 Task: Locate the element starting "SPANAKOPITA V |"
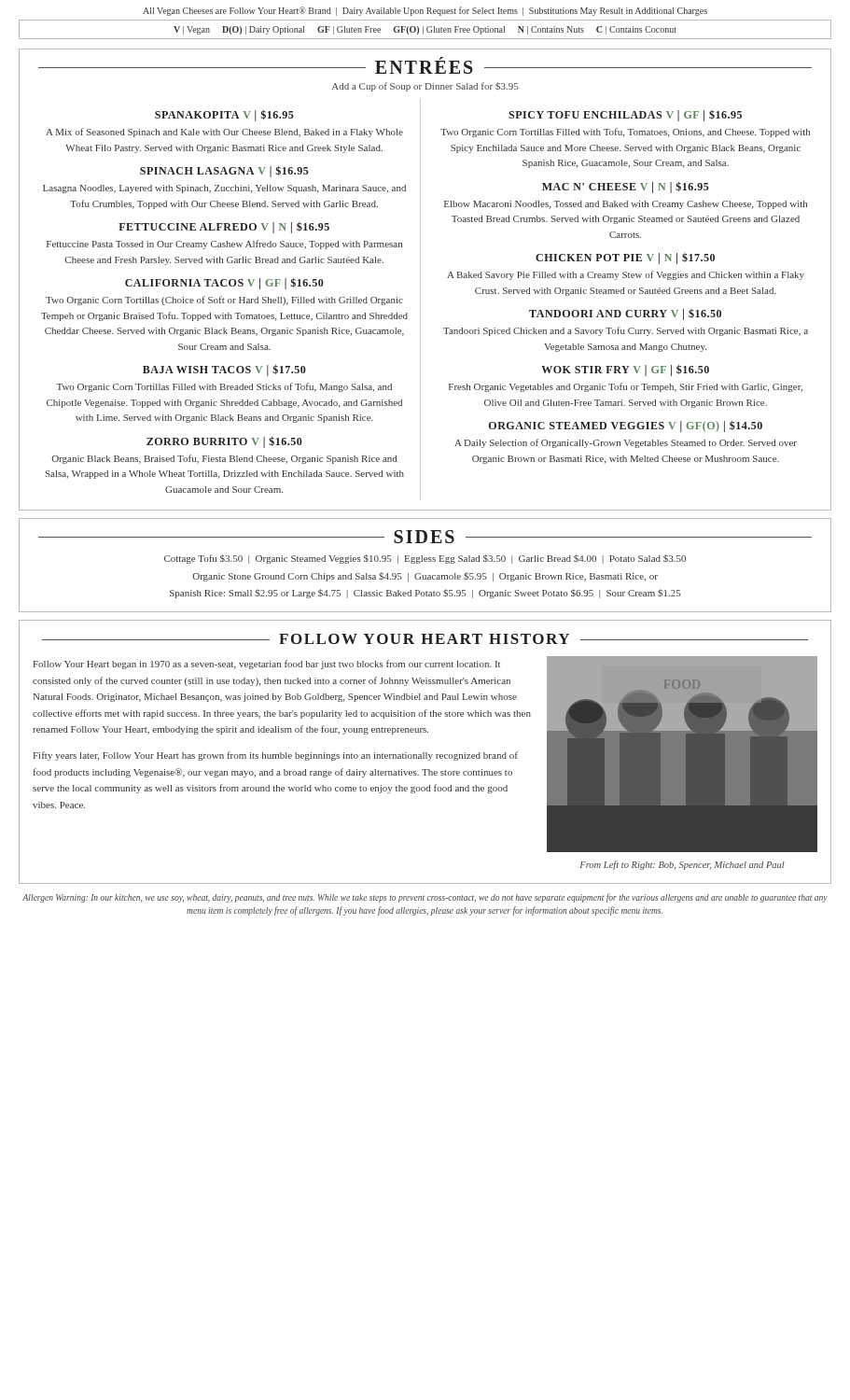tap(224, 132)
